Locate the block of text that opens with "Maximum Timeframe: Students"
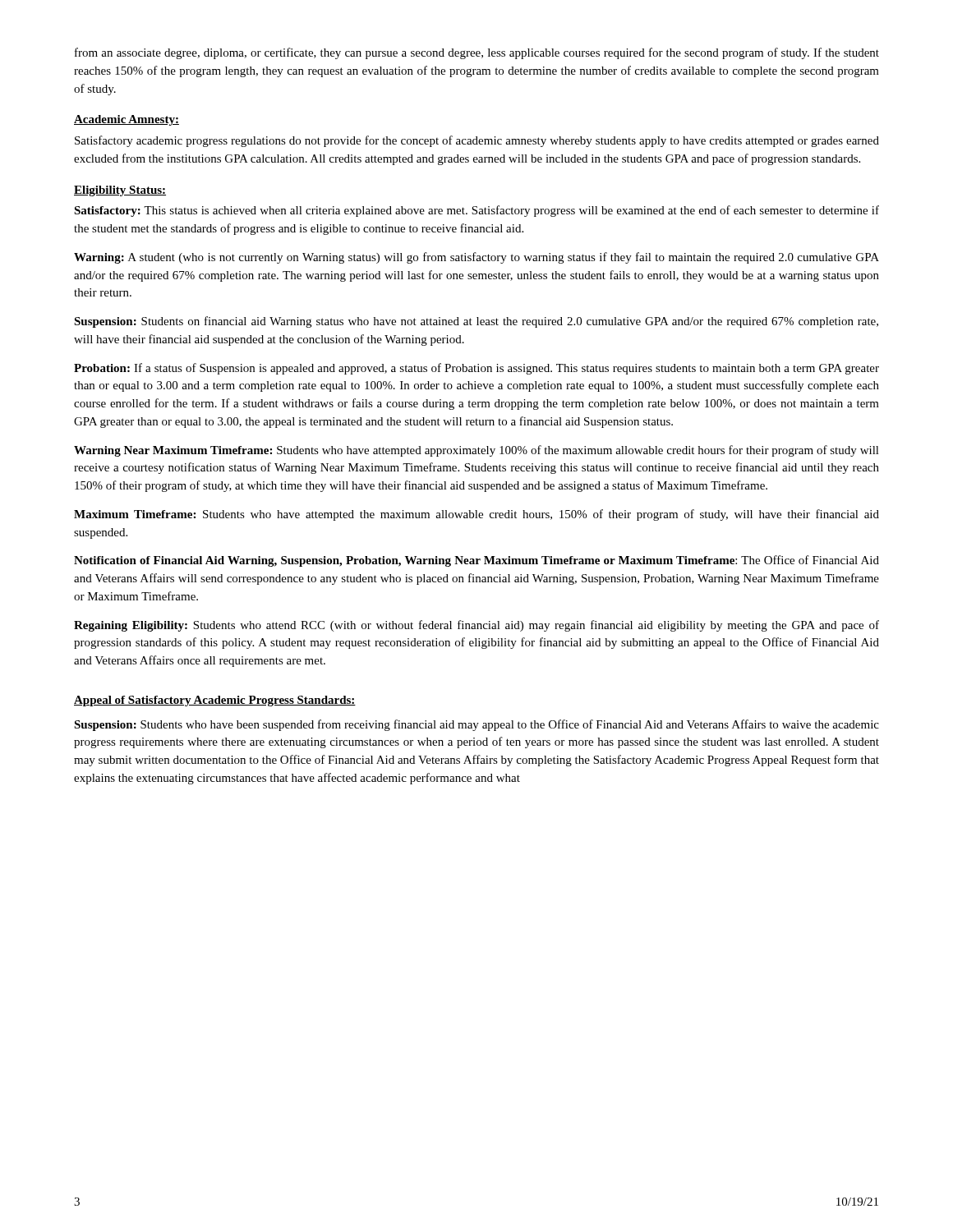The height and width of the screenshot is (1232, 953). 476,524
